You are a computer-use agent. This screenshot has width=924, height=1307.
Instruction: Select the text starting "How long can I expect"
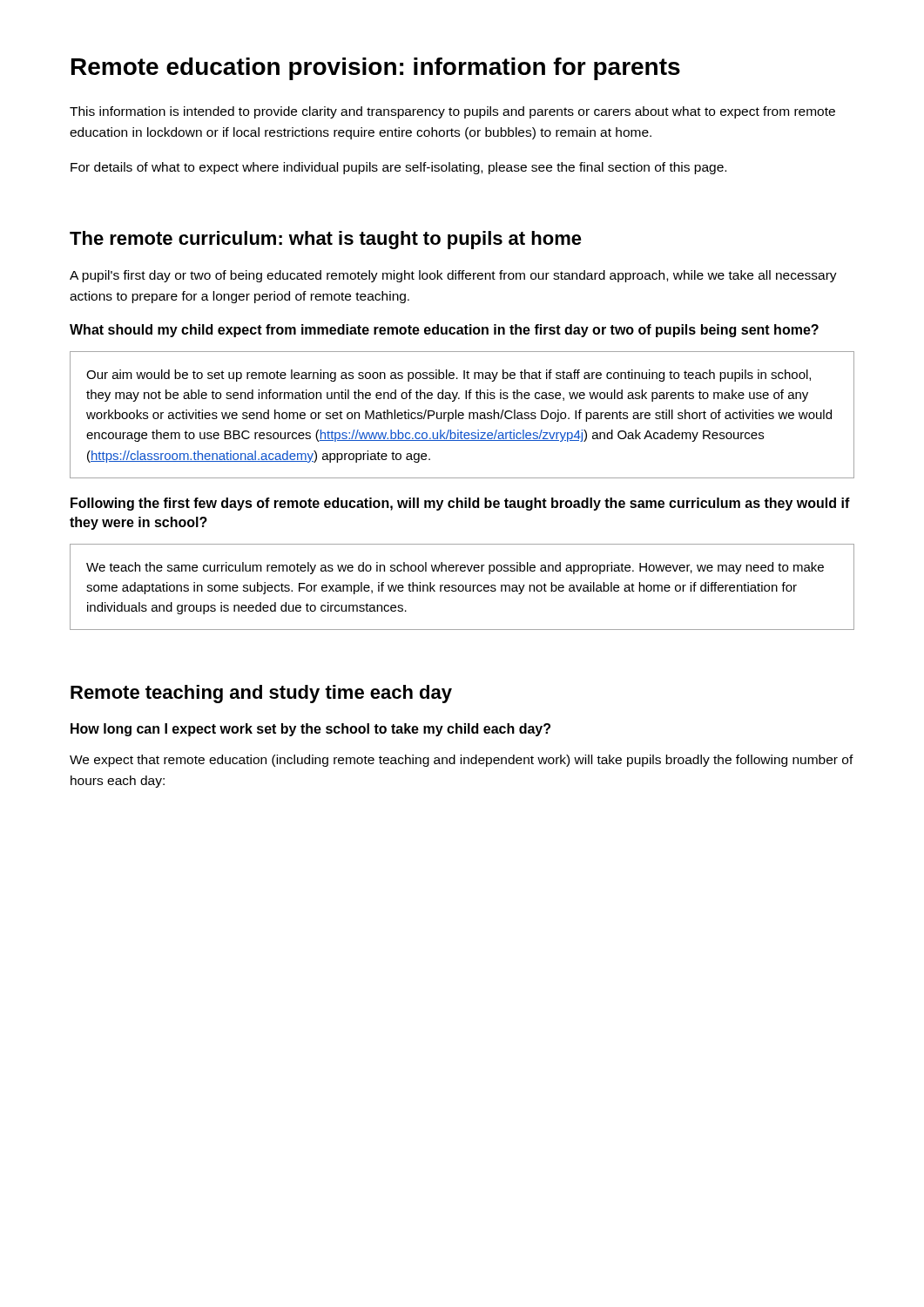pos(462,730)
